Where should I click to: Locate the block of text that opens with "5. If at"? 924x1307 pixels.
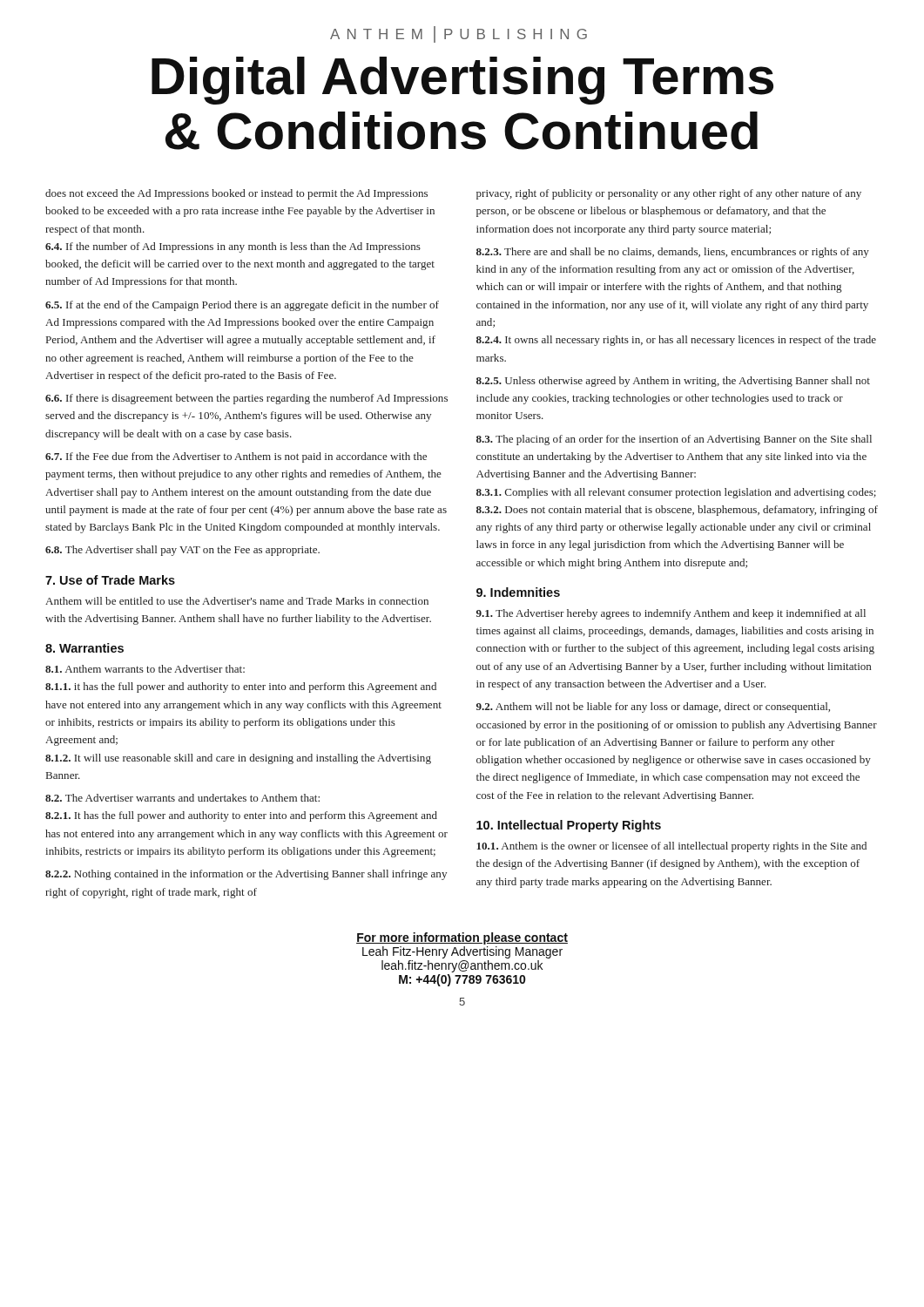(x=242, y=340)
